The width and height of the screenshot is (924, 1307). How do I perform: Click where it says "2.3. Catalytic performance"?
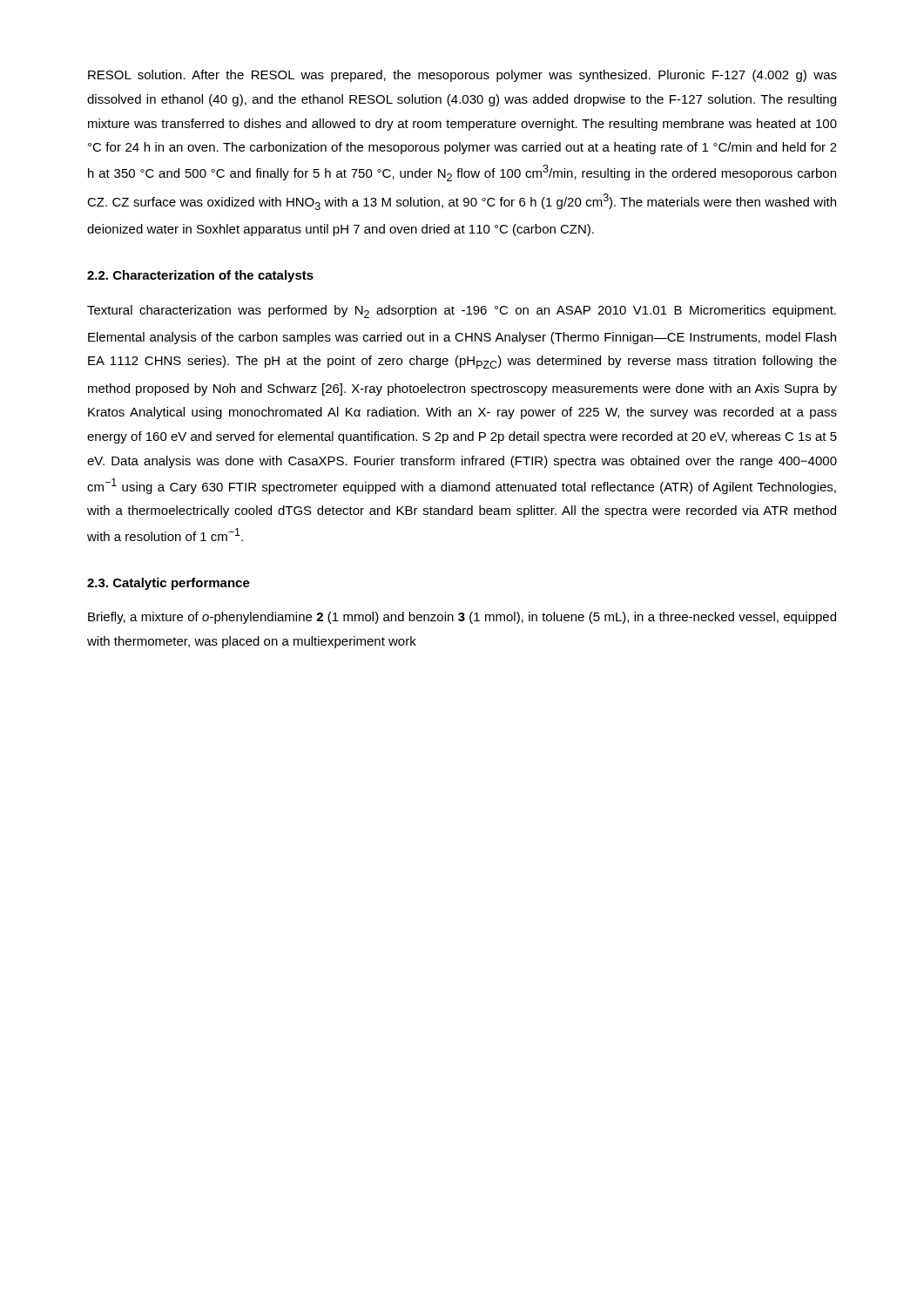coord(168,582)
